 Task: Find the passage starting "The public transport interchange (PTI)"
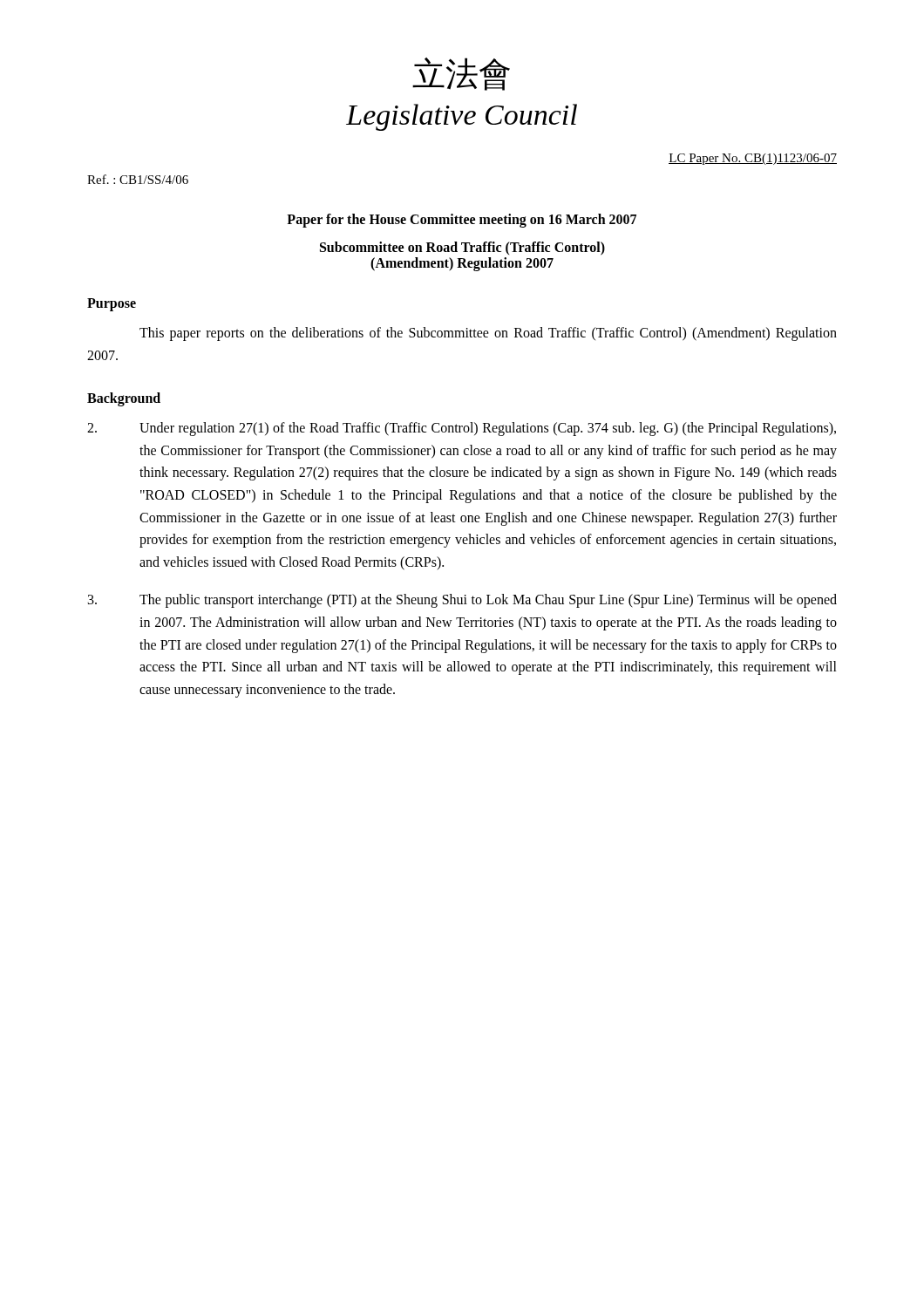point(462,645)
